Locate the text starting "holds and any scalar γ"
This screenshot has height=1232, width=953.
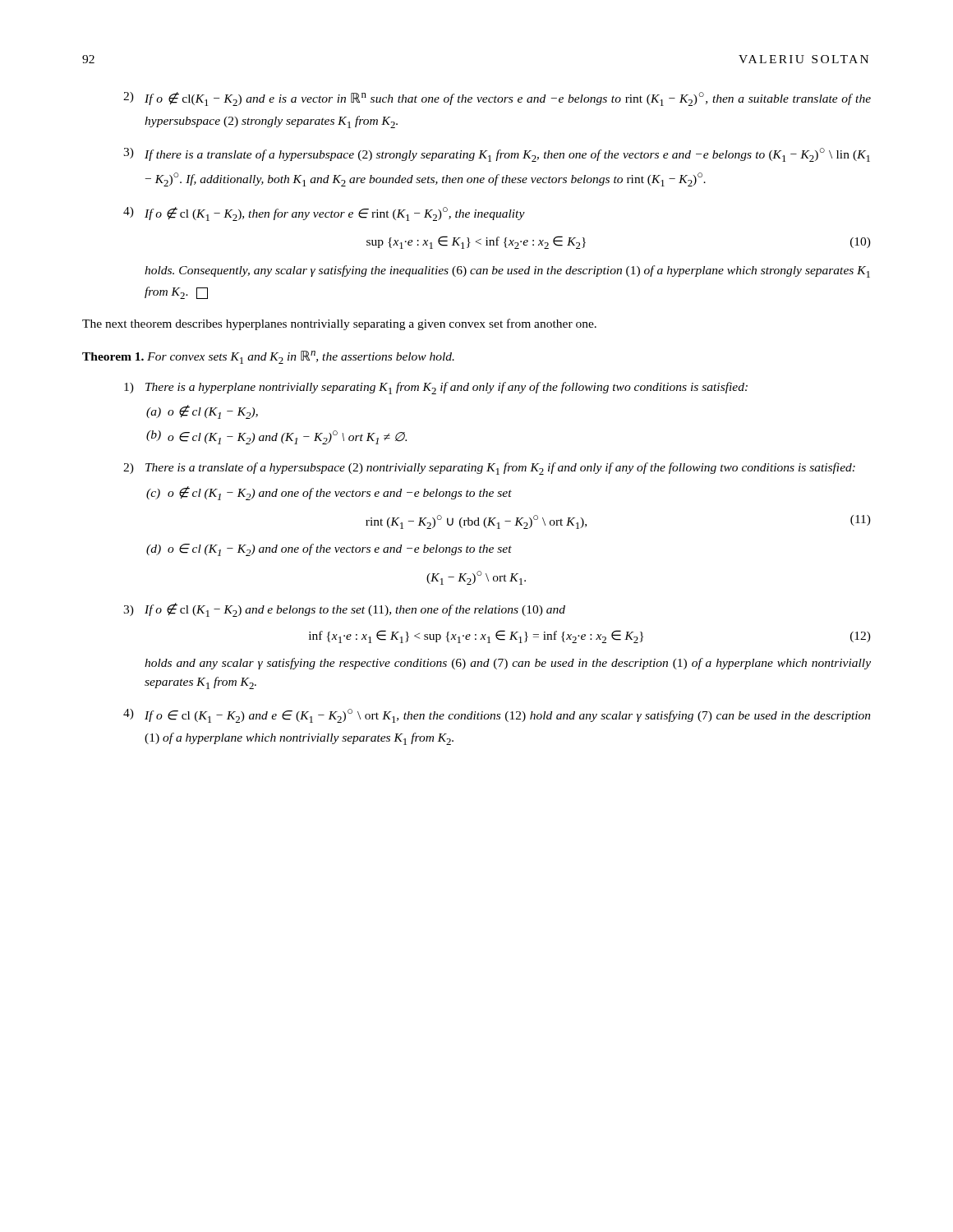[508, 673]
